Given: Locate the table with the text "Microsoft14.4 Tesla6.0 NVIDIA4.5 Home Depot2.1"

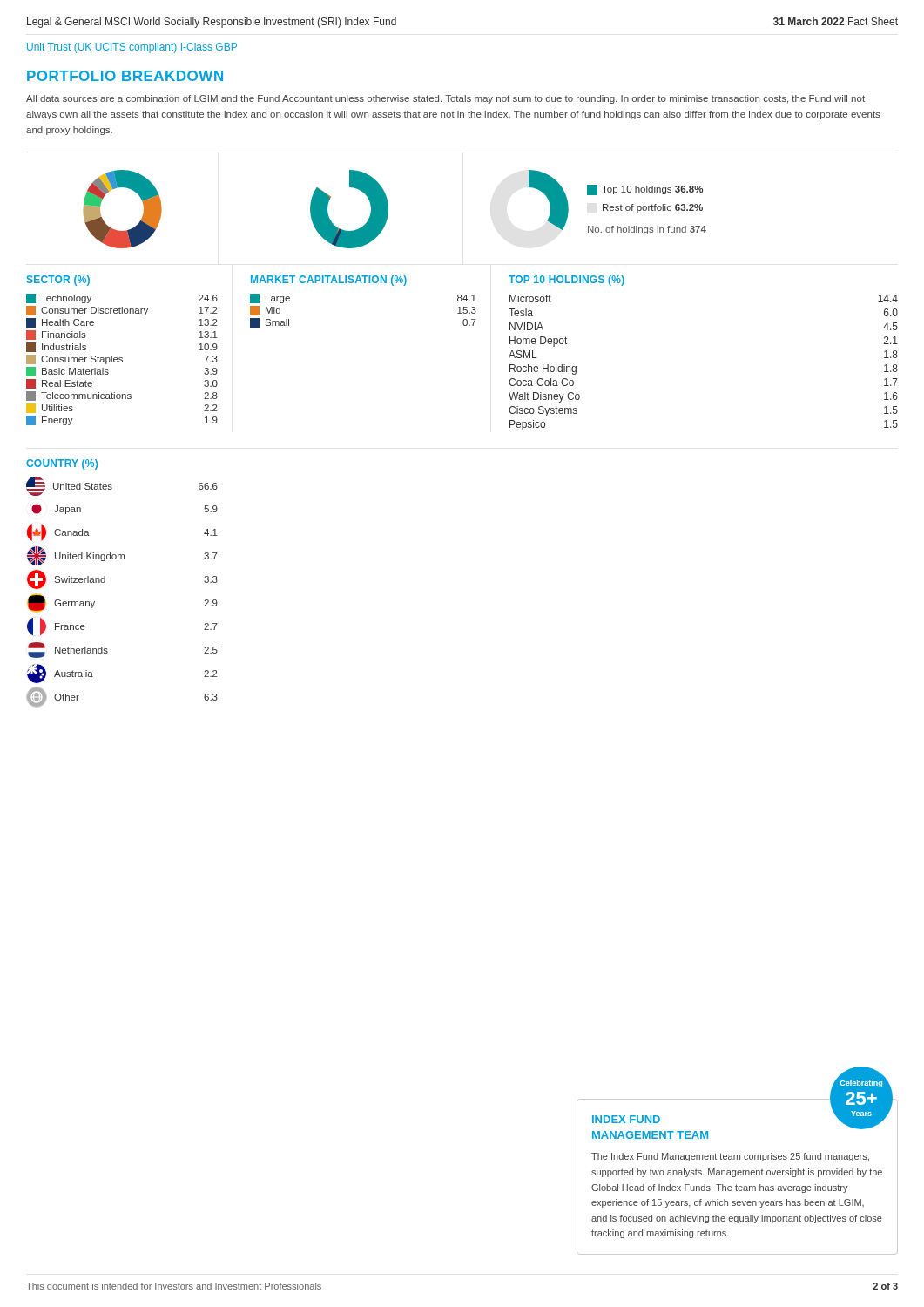Looking at the screenshot, I should (703, 362).
